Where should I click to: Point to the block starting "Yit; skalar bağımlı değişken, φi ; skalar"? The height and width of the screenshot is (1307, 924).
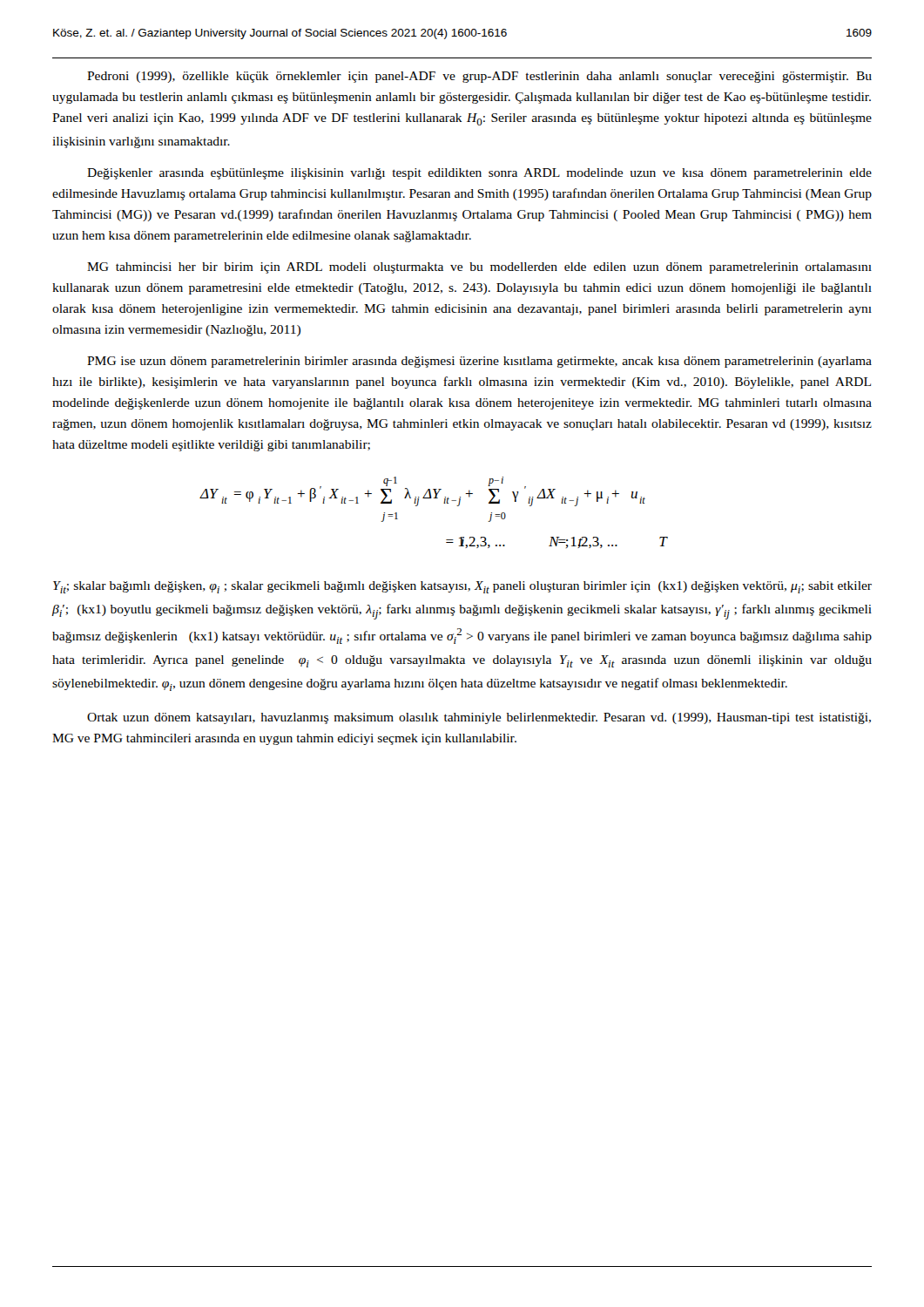pos(462,636)
